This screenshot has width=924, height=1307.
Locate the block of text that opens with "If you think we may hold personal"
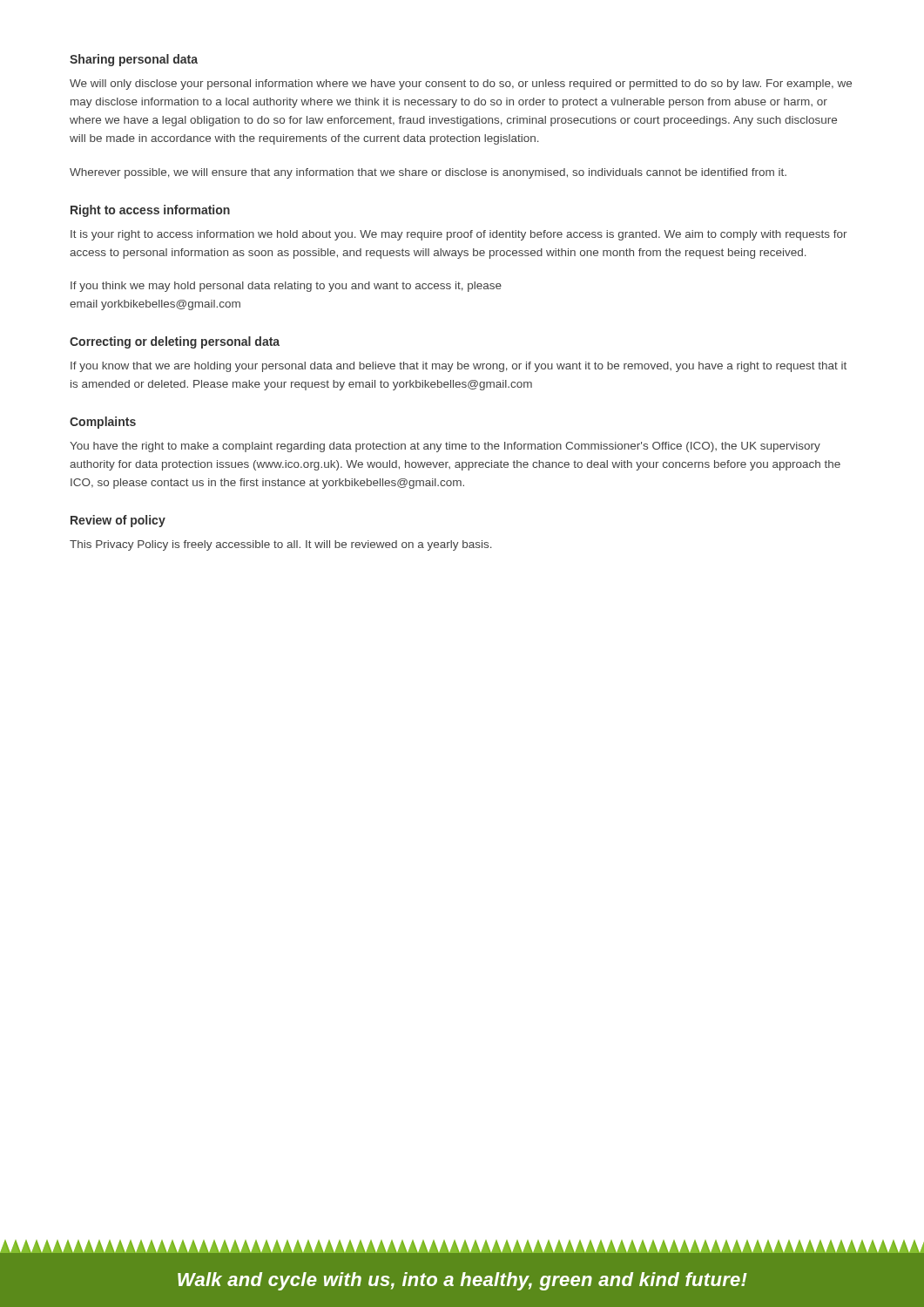(x=286, y=295)
